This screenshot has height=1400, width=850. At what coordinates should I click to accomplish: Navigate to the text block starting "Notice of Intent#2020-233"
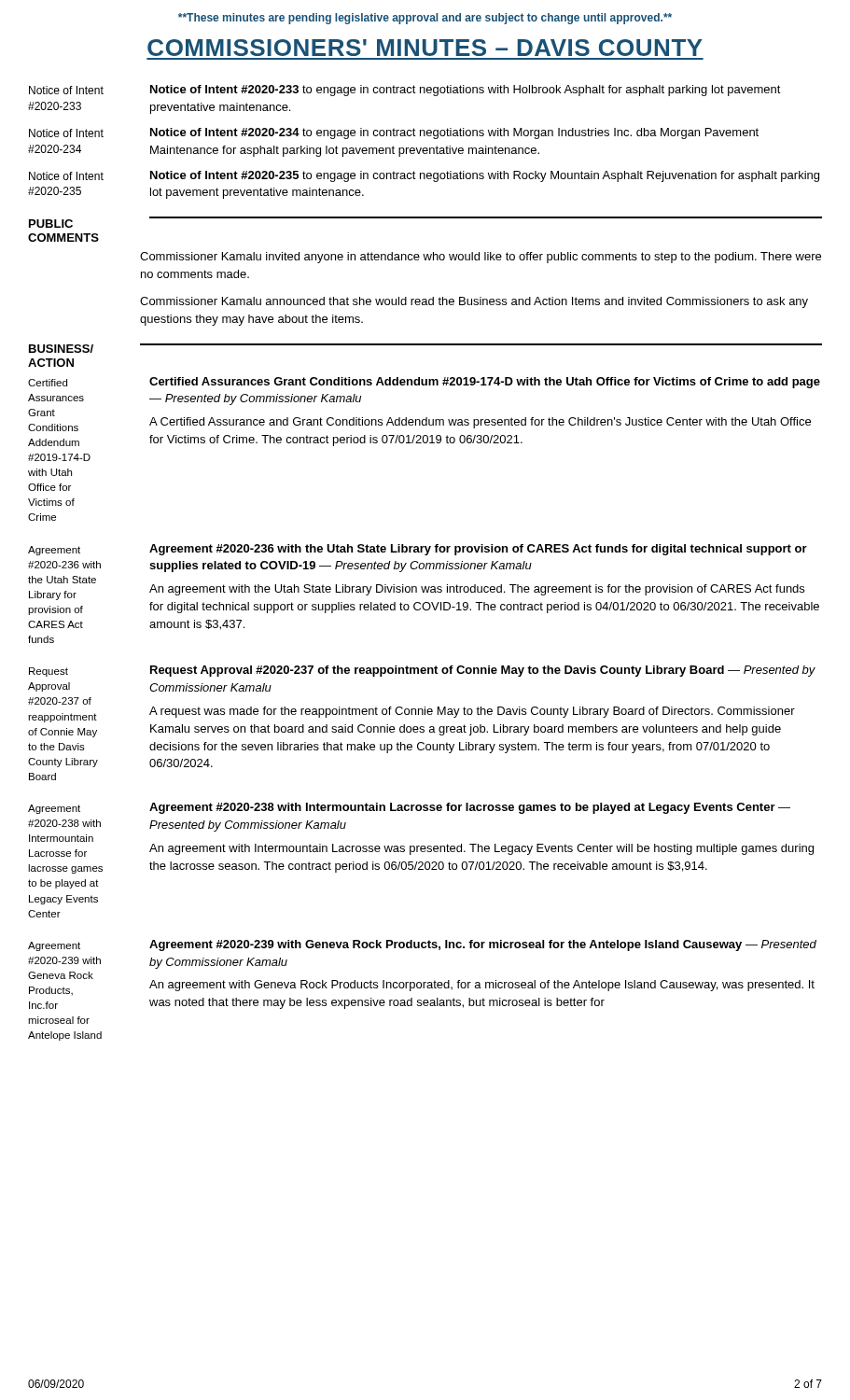coord(66,99)
